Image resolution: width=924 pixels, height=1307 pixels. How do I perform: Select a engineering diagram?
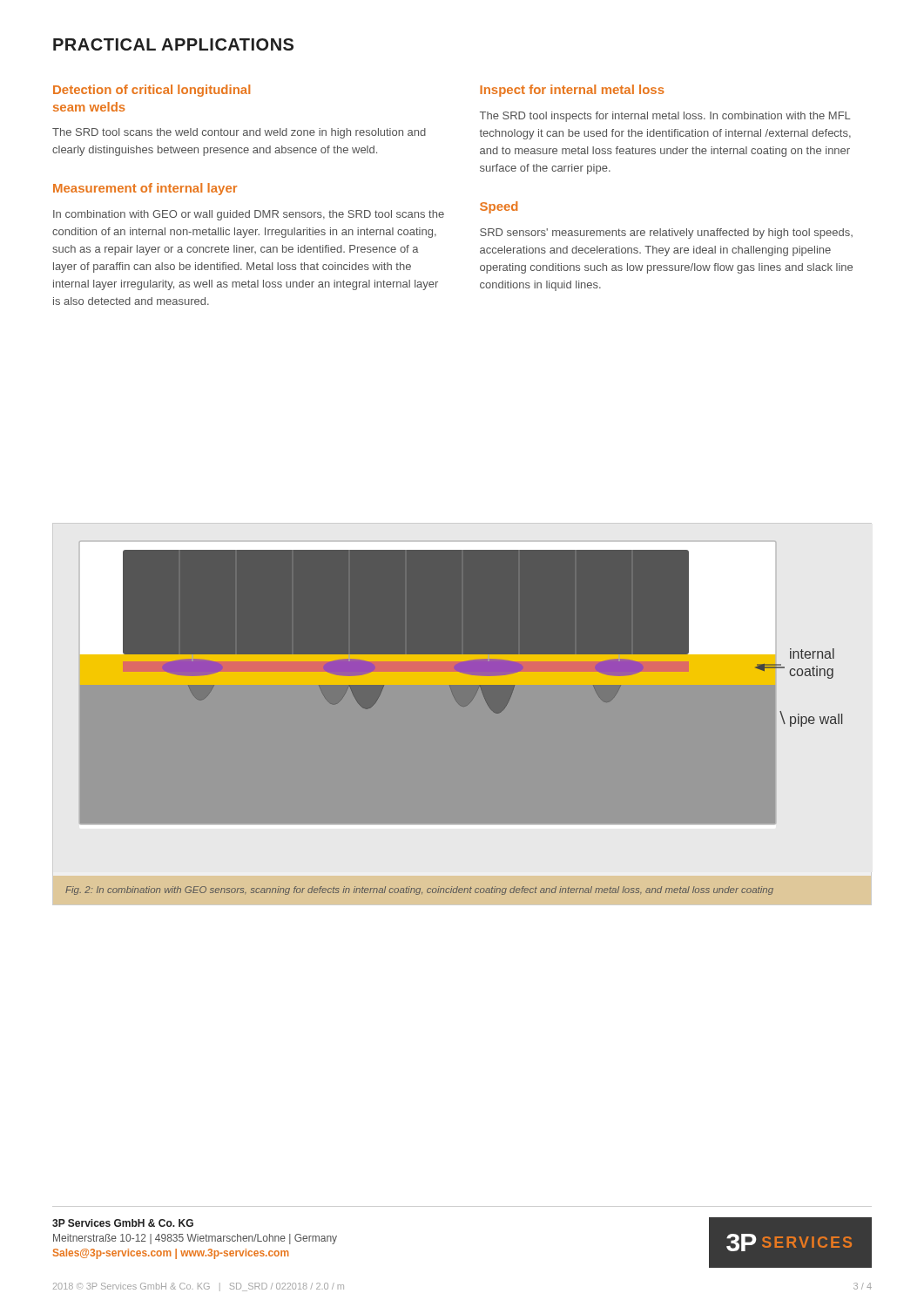click(462, 714)
